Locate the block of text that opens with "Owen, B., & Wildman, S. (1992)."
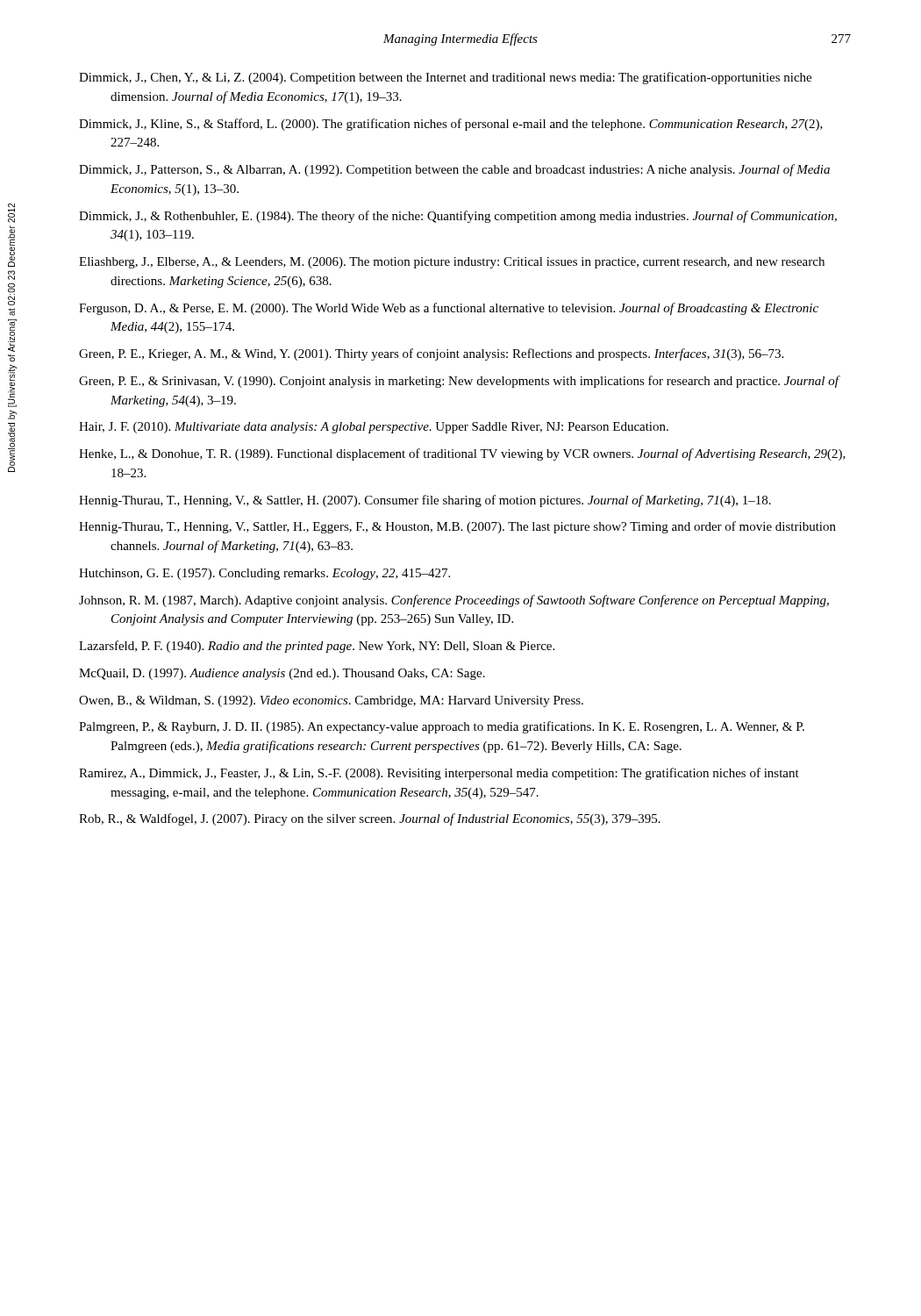The height and width of the screenshot is (1316, 921). pyautogui.click(x=331, y=700)
